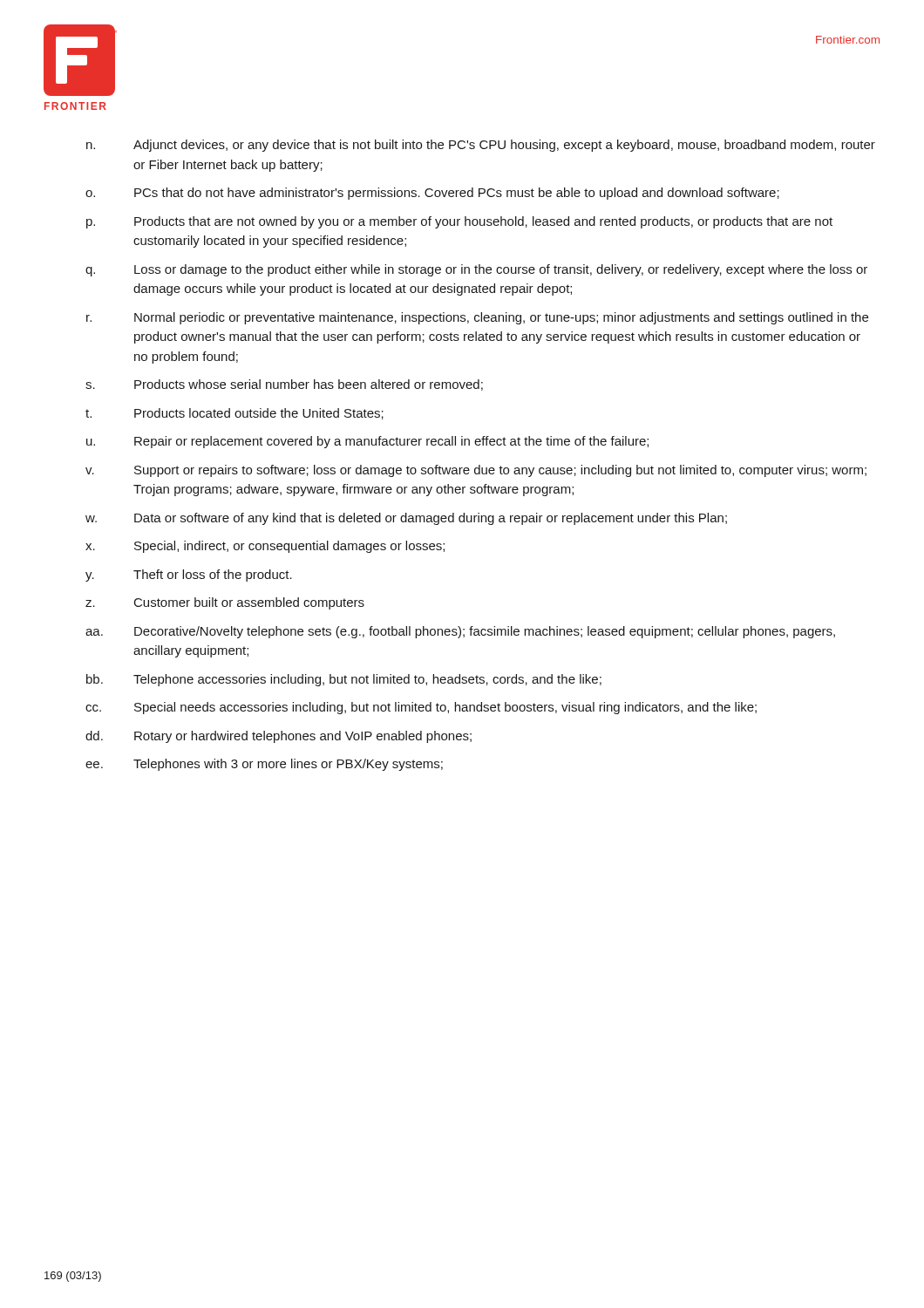
Task: Select the text starting "s. Products whose serial number has"
Action: click(x=277, y=385)
